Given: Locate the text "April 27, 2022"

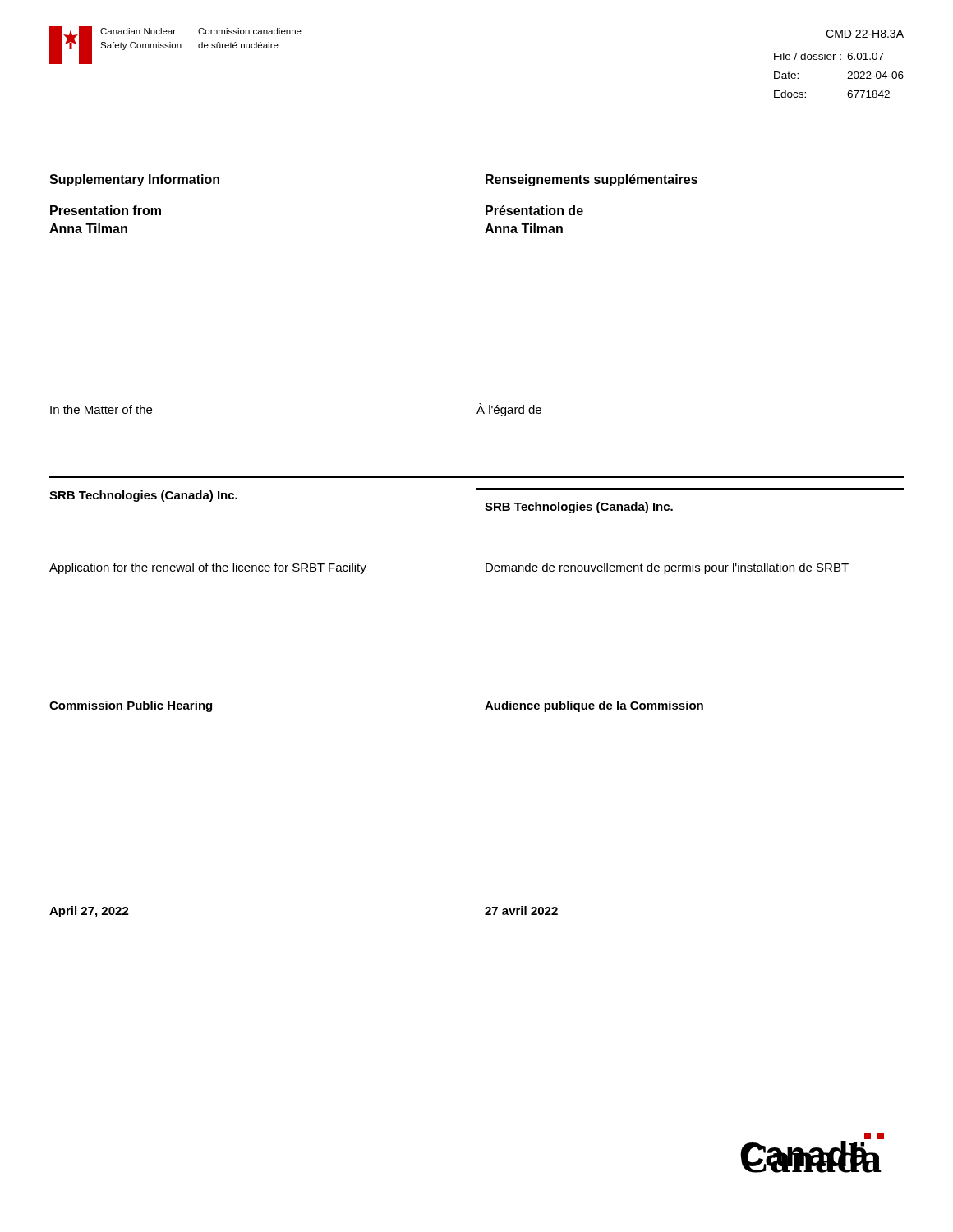Looking at the screenshot, I should (x=89, y=910).
